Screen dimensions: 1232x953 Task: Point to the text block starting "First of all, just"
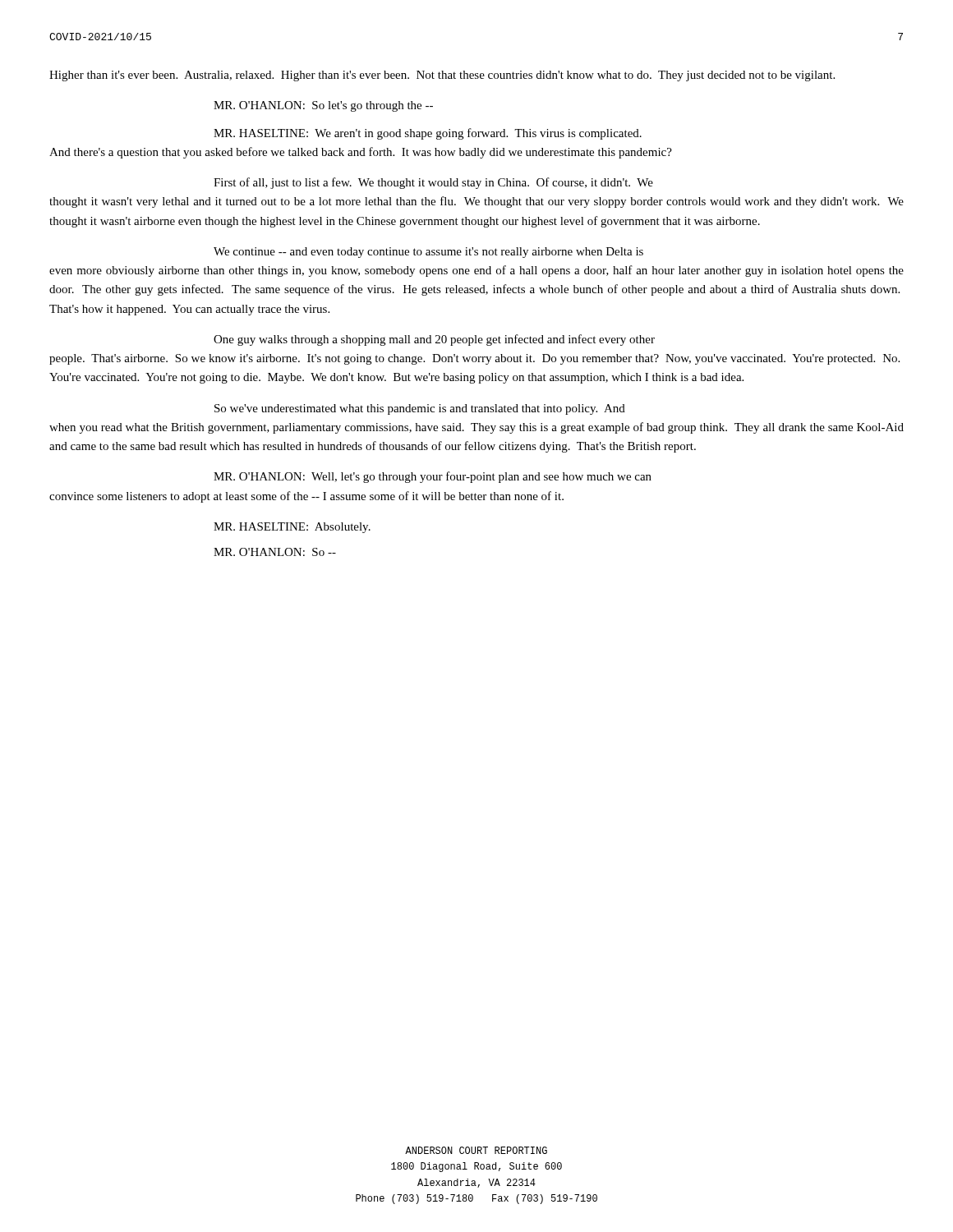click(x=476, y=200)
